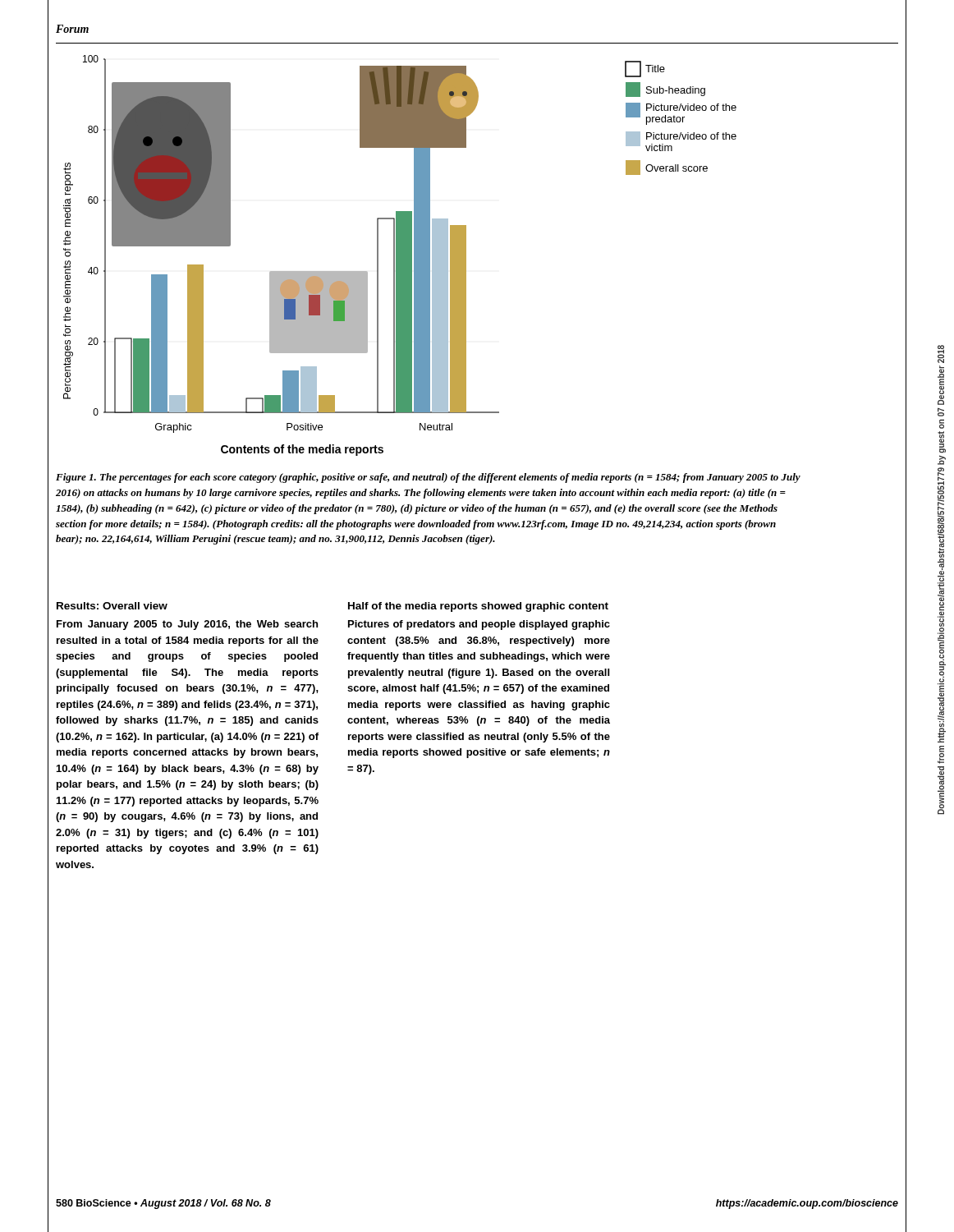This screenshot has height=1232, width=954.
Task: Click on the passage starting "Results: Overall view"
Action: [x=112, y=606]
